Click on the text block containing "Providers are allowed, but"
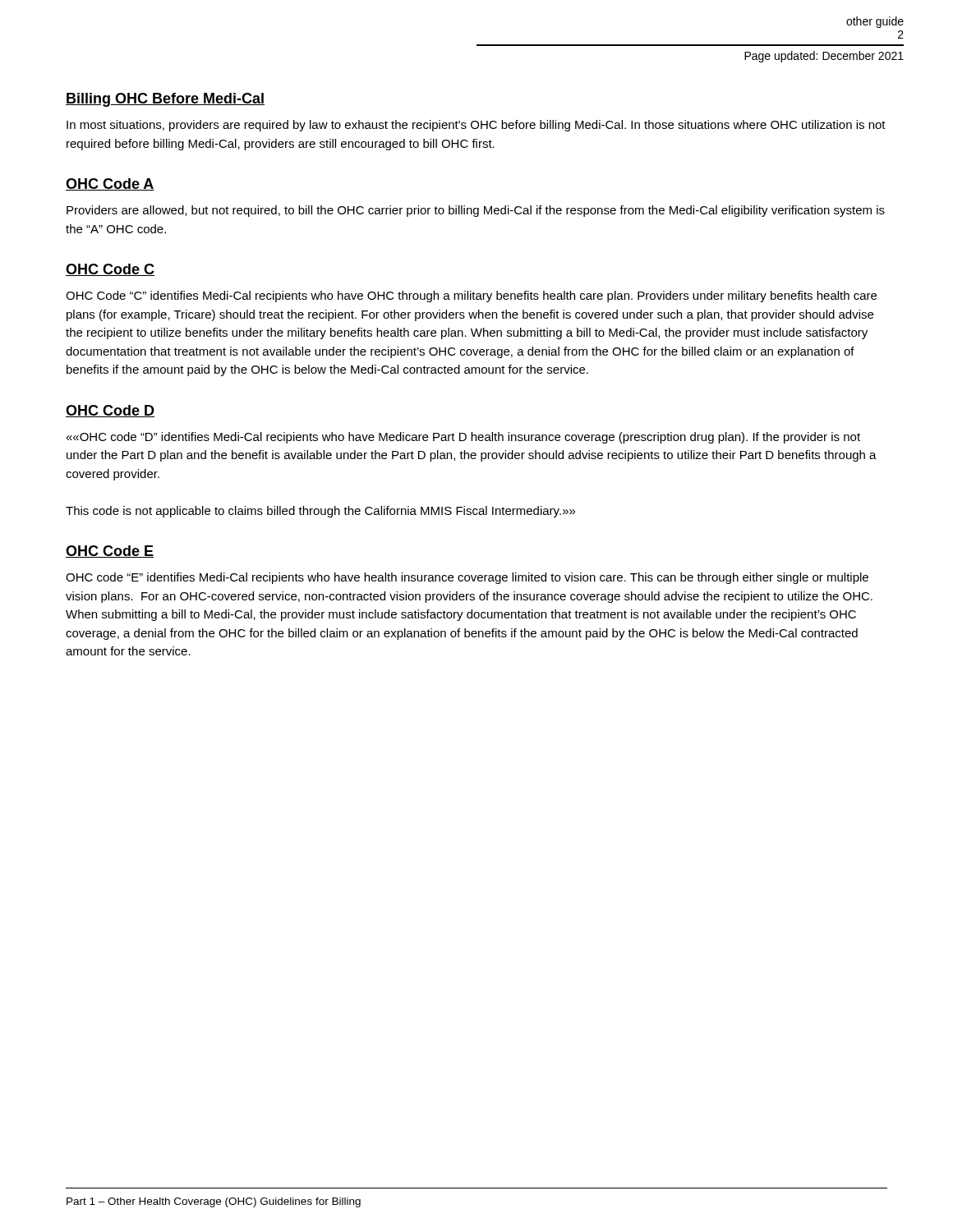 tap(475, 219)
